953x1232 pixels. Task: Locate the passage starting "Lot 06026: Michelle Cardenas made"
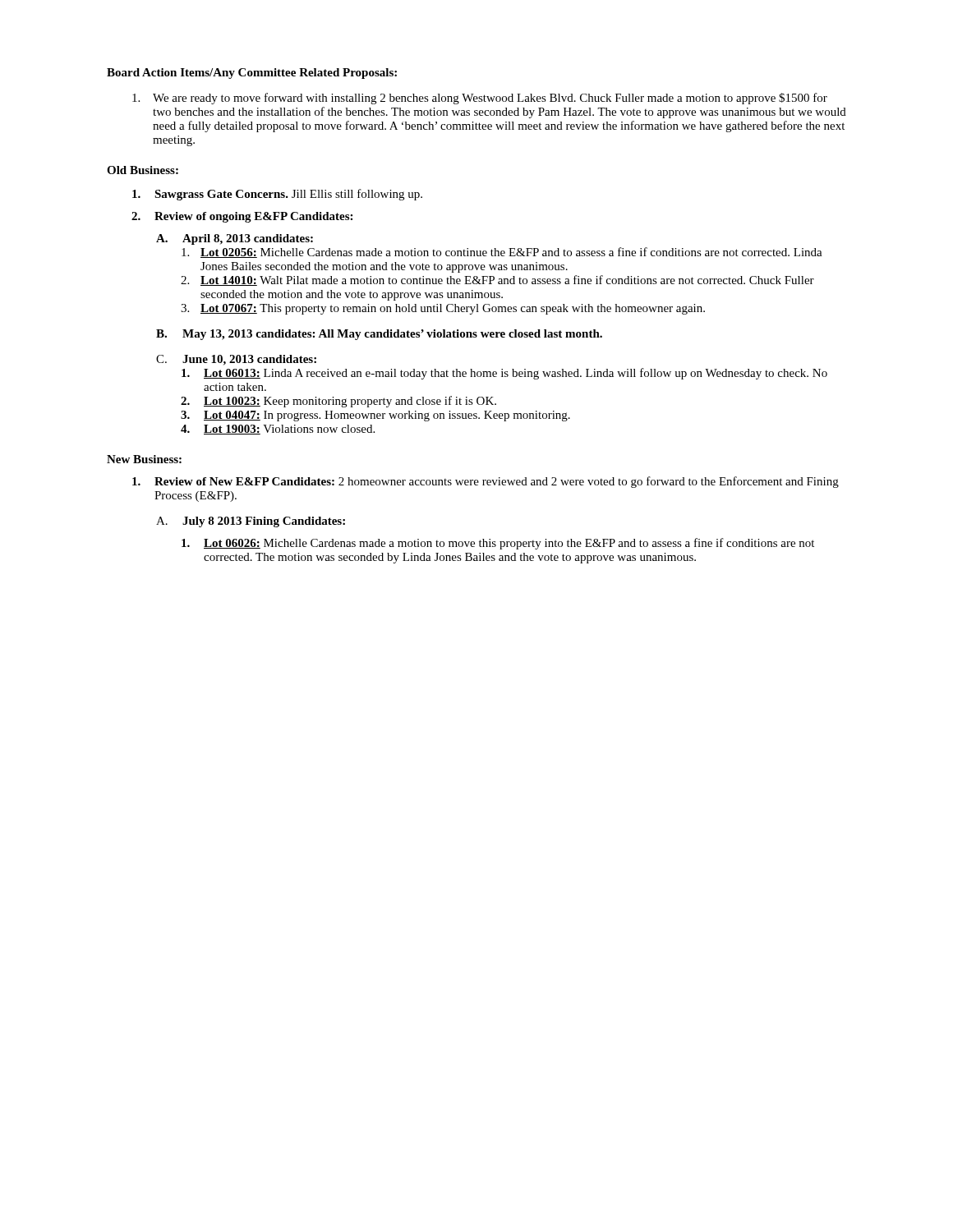(x=513, y=550)
